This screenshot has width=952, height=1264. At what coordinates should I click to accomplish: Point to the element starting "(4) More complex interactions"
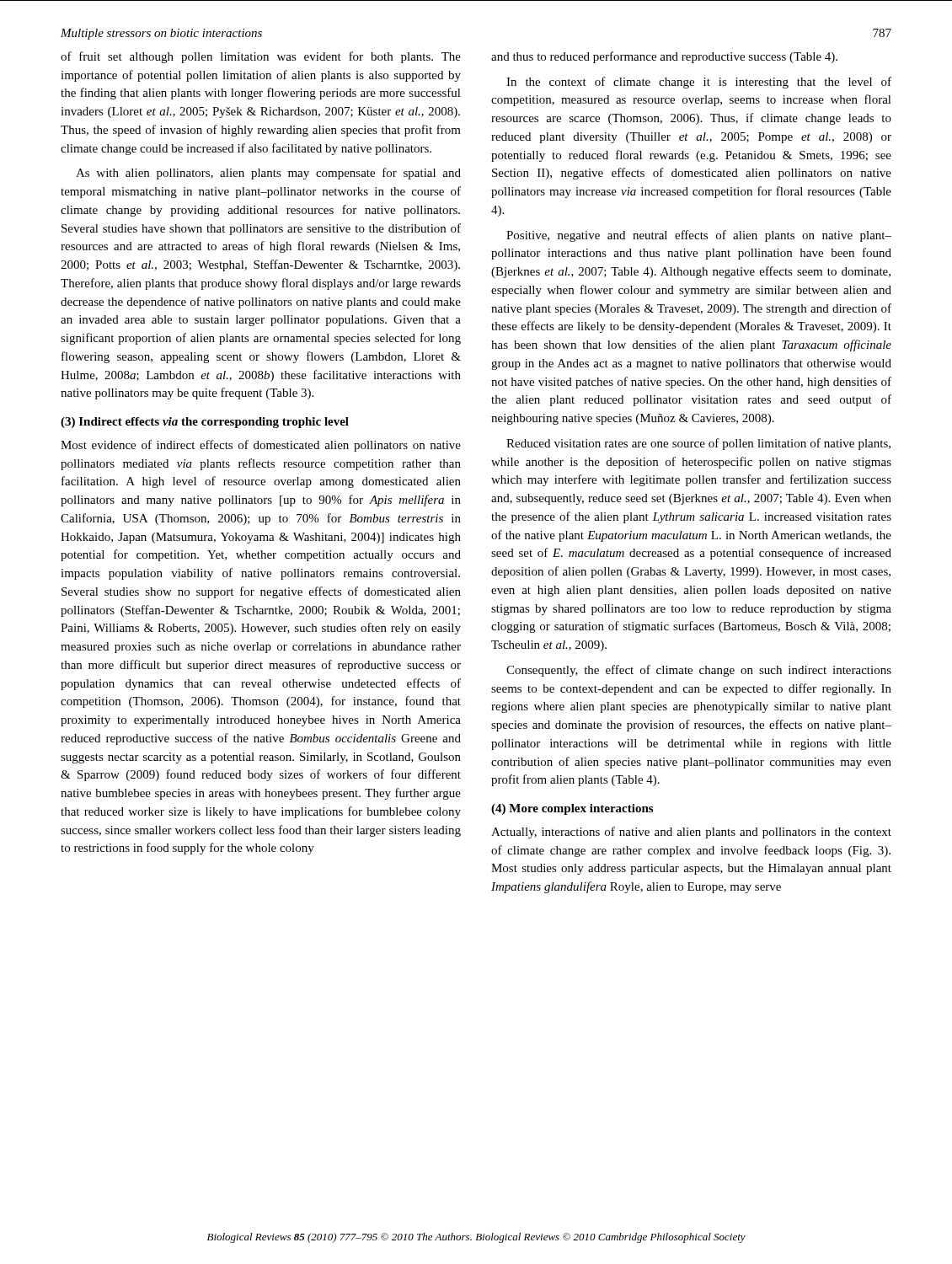pos(572,809)
